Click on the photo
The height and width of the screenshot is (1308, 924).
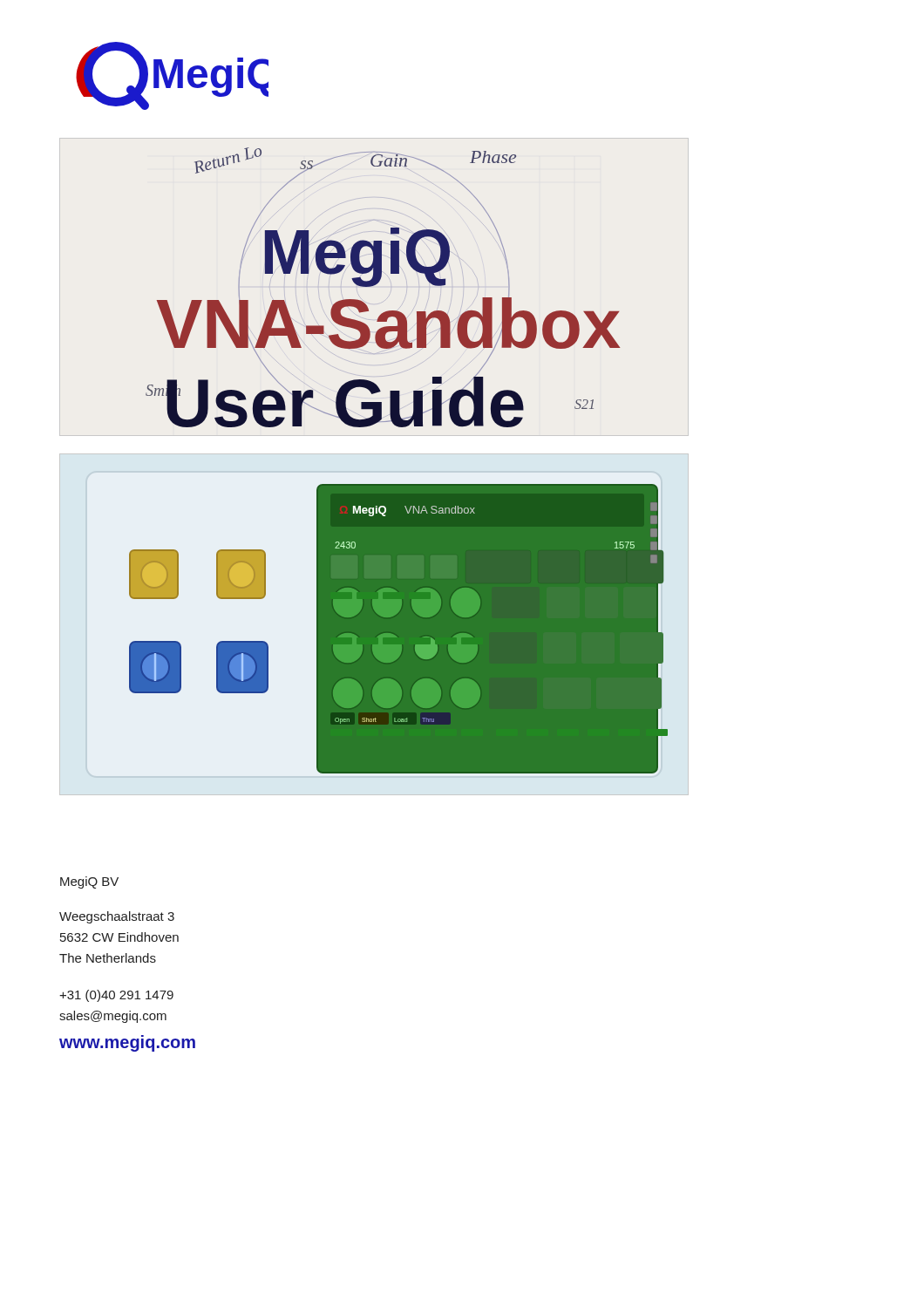[374, 624]
